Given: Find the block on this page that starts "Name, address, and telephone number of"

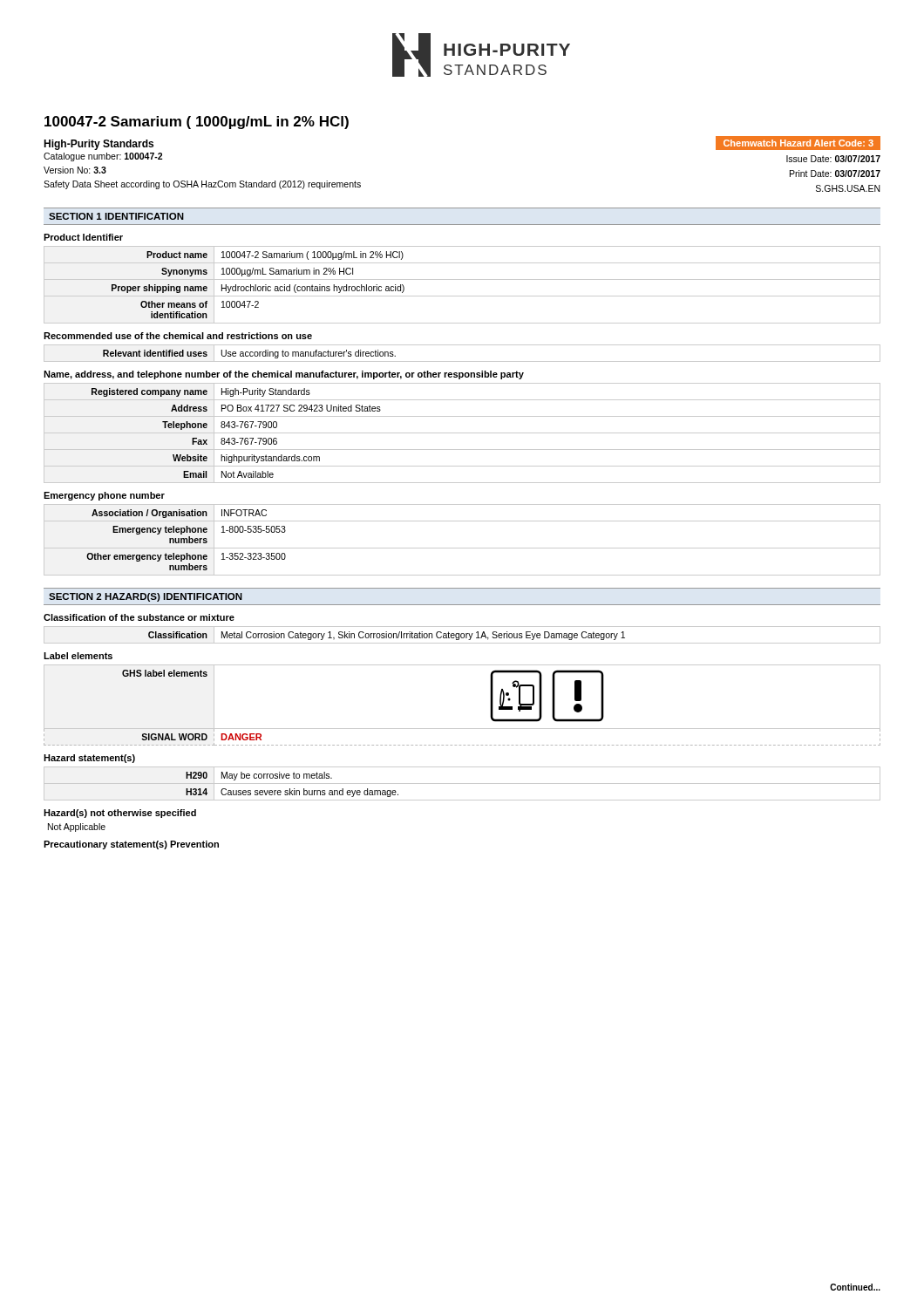Looking at the screenshot, I should pyautogui.click(x=284, y=374).
